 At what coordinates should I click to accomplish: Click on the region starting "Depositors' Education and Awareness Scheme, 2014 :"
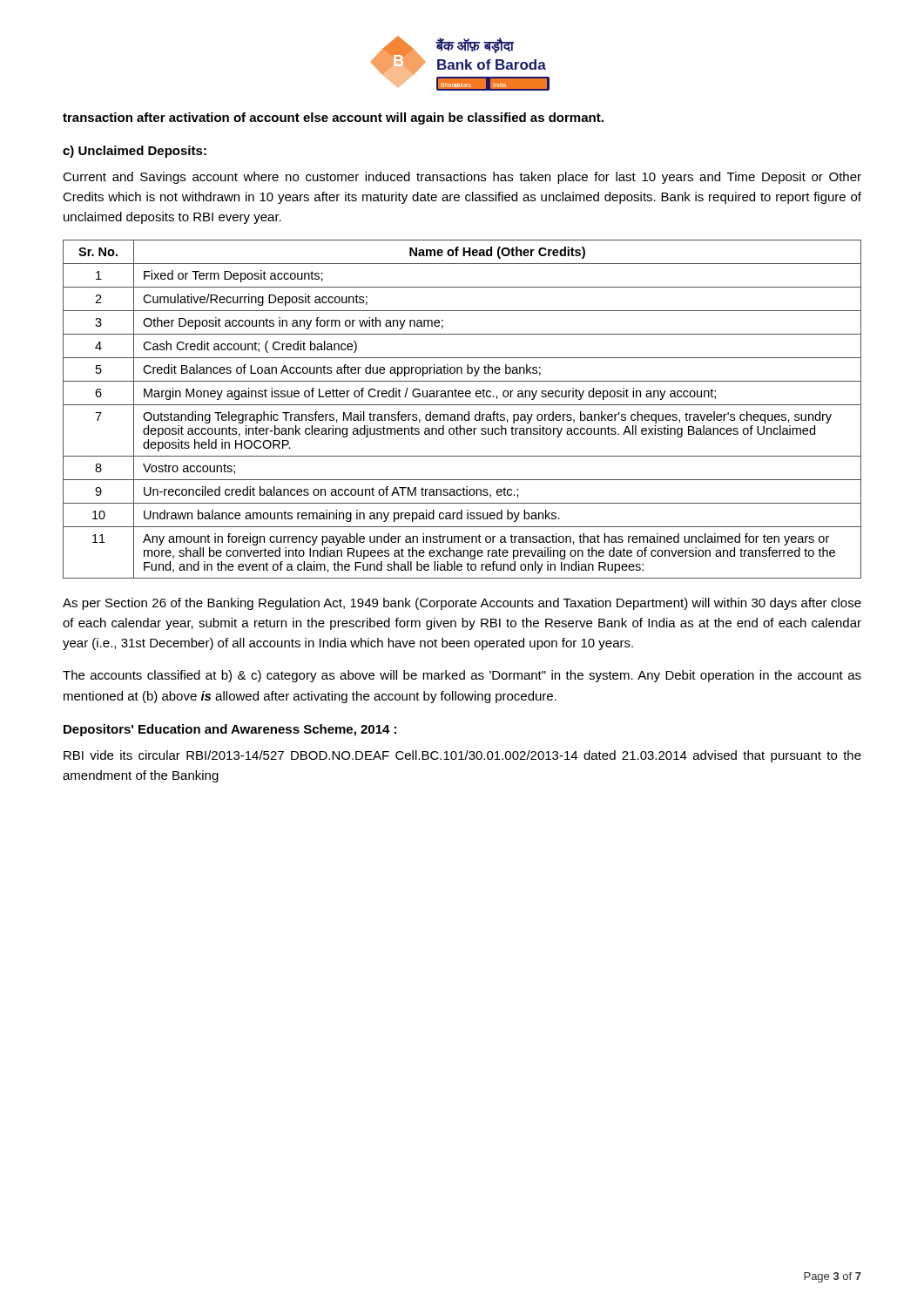point(230,729)
